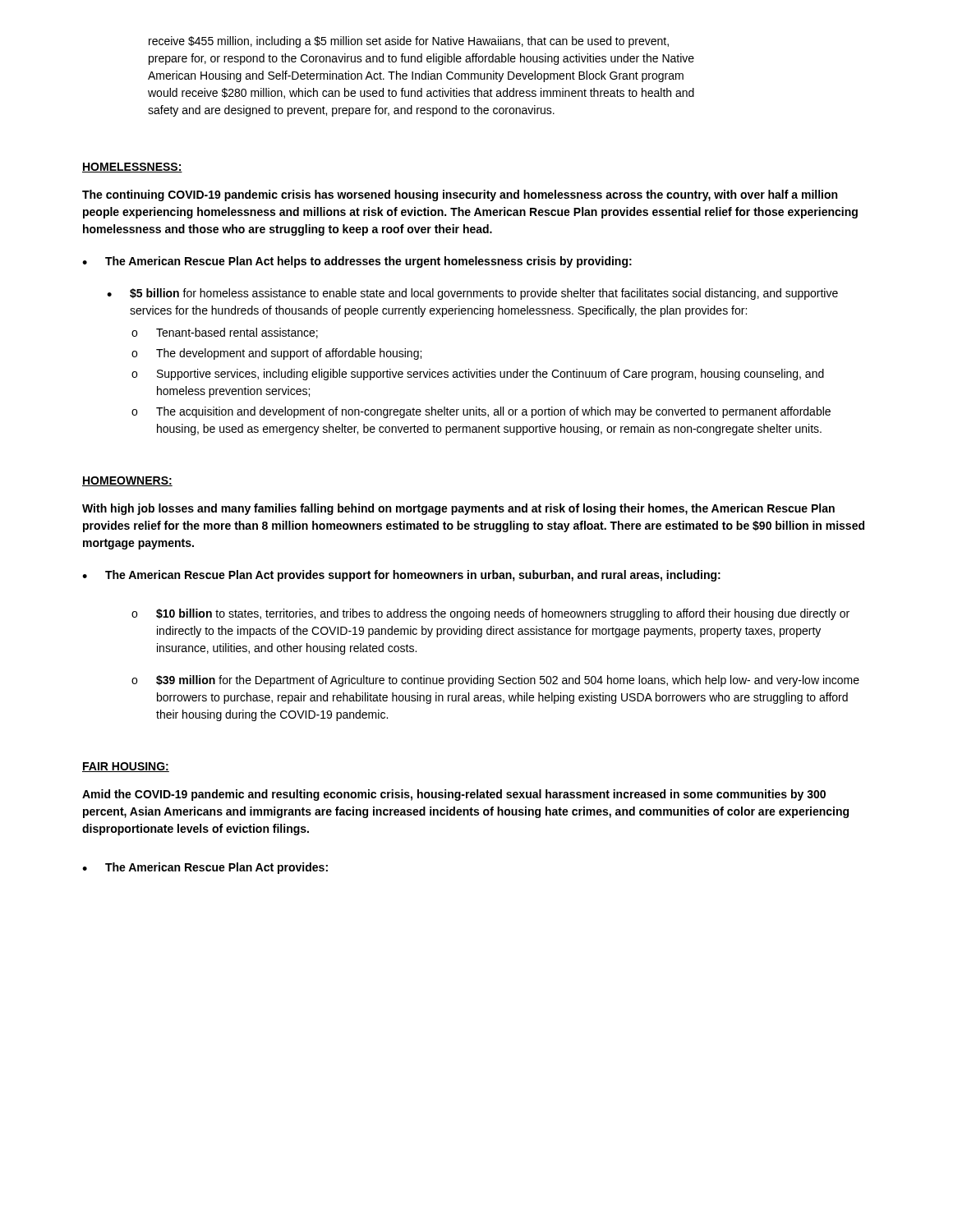
Task: Locate the list item with the text "• The American Rescue Plan Act provides support"
Action: (x=476, y=577)
